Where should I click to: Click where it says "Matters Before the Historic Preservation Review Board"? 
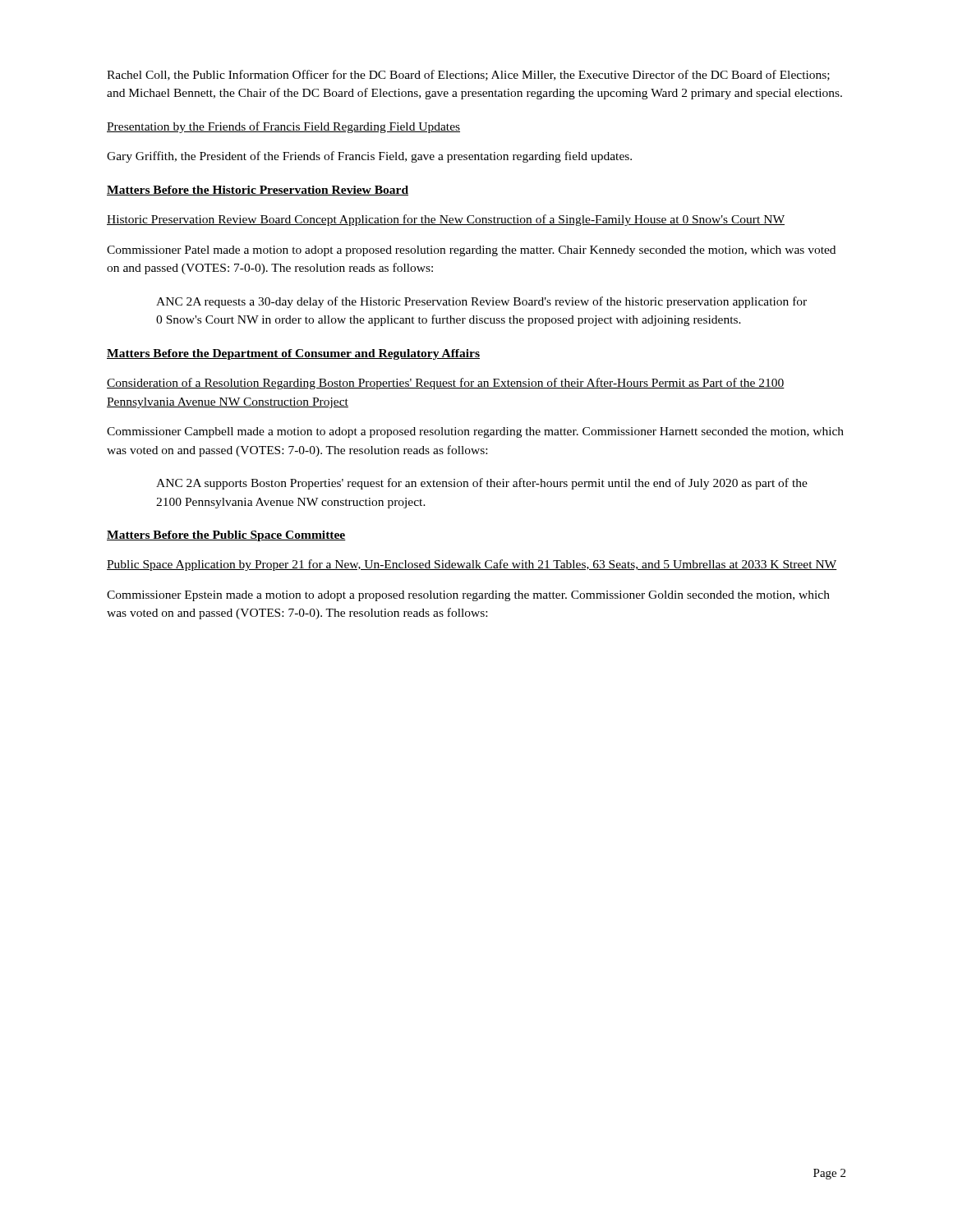click(258, 189)
